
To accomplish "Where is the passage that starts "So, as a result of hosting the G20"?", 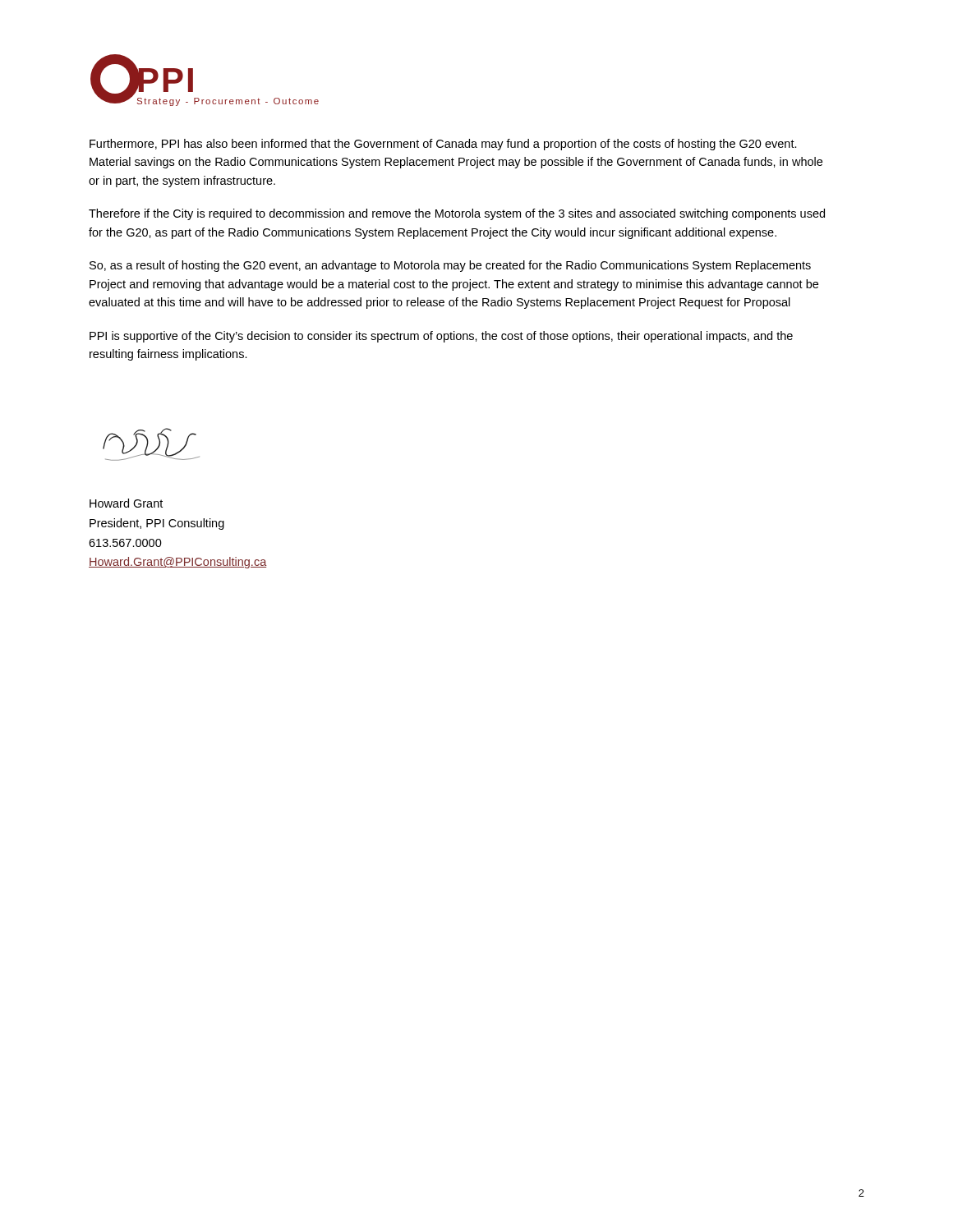I will [454, 284].
